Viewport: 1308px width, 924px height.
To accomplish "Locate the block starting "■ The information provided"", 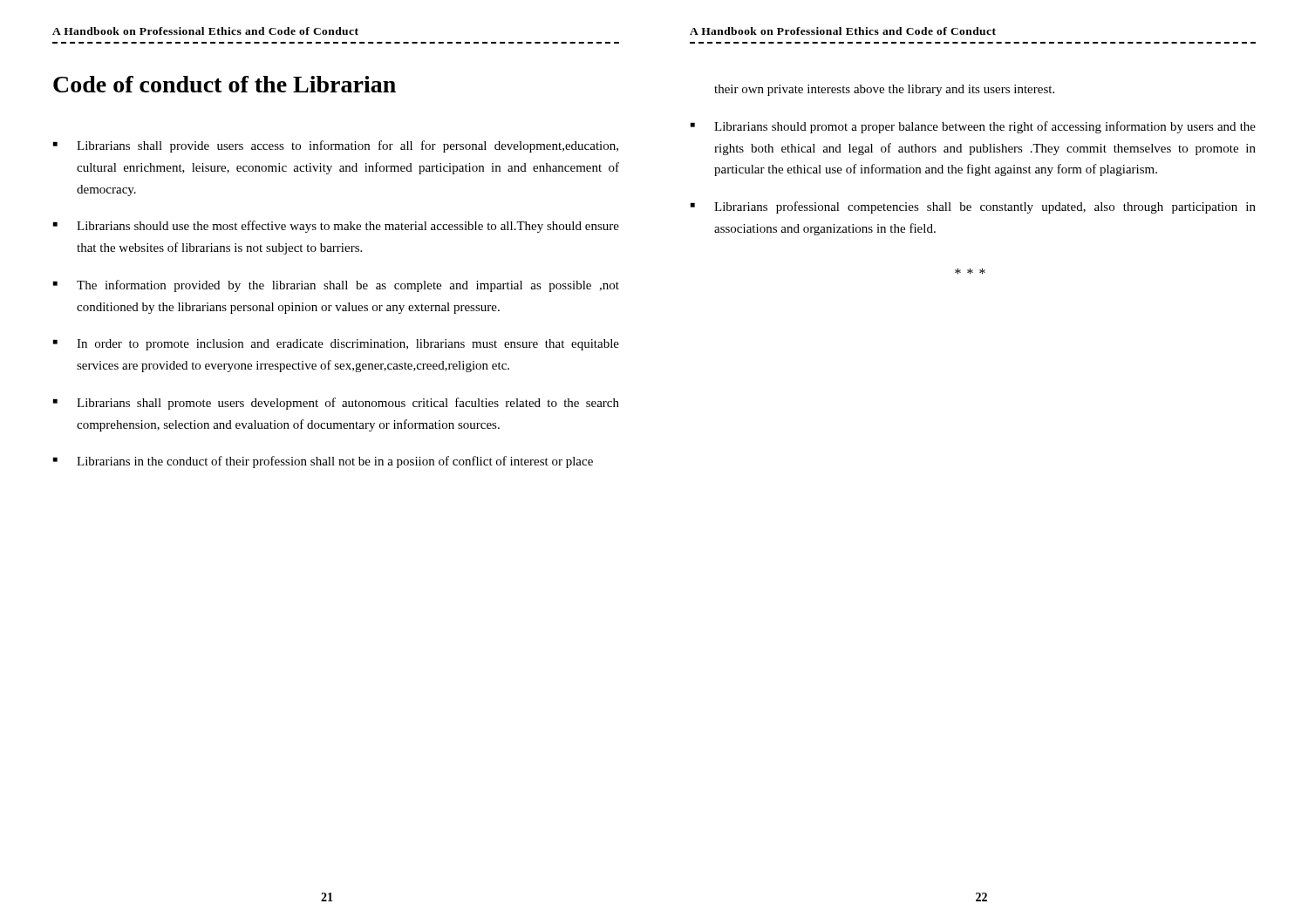I will point(336,296).
